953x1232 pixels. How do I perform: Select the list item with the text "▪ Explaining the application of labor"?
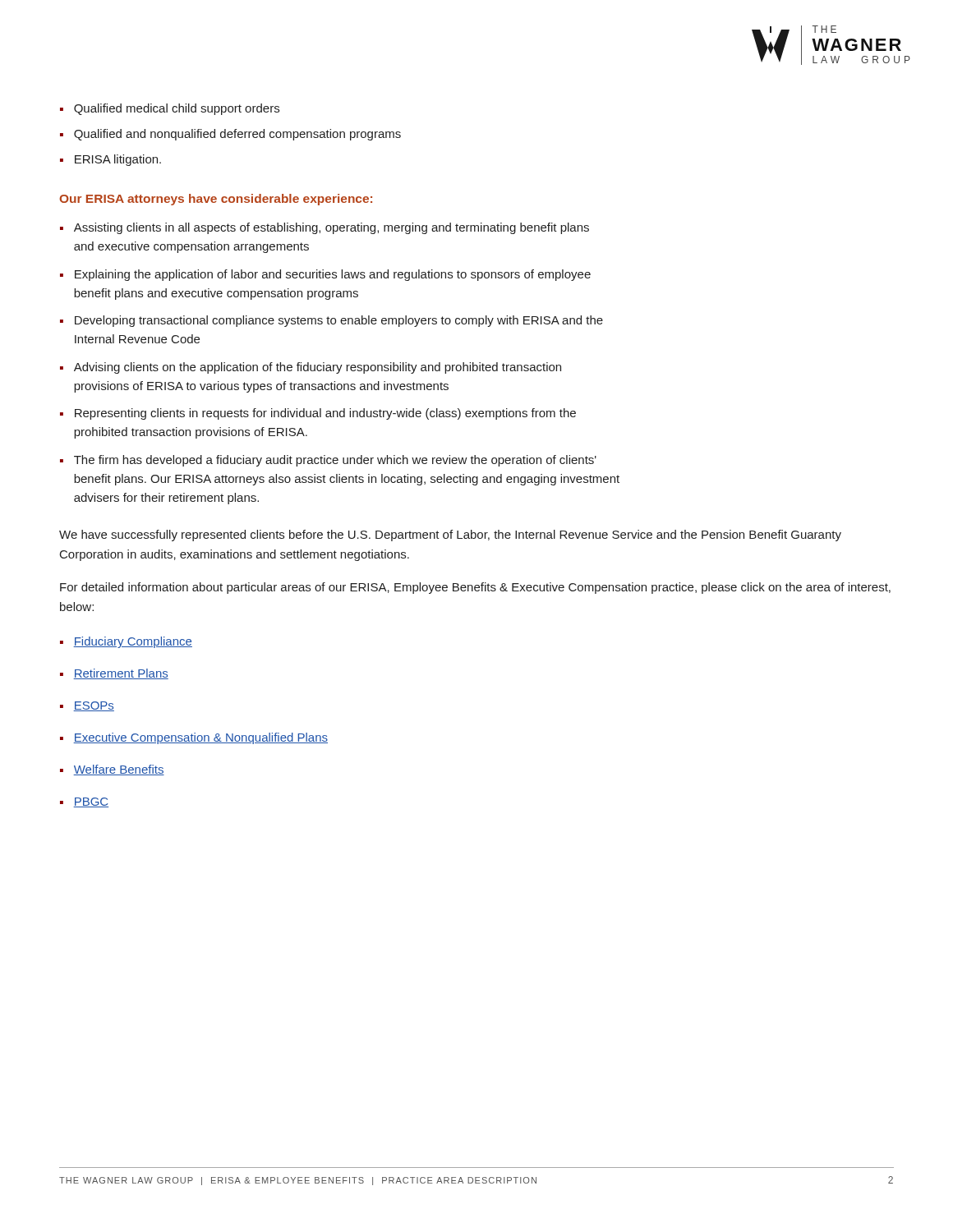coord(325,283)
